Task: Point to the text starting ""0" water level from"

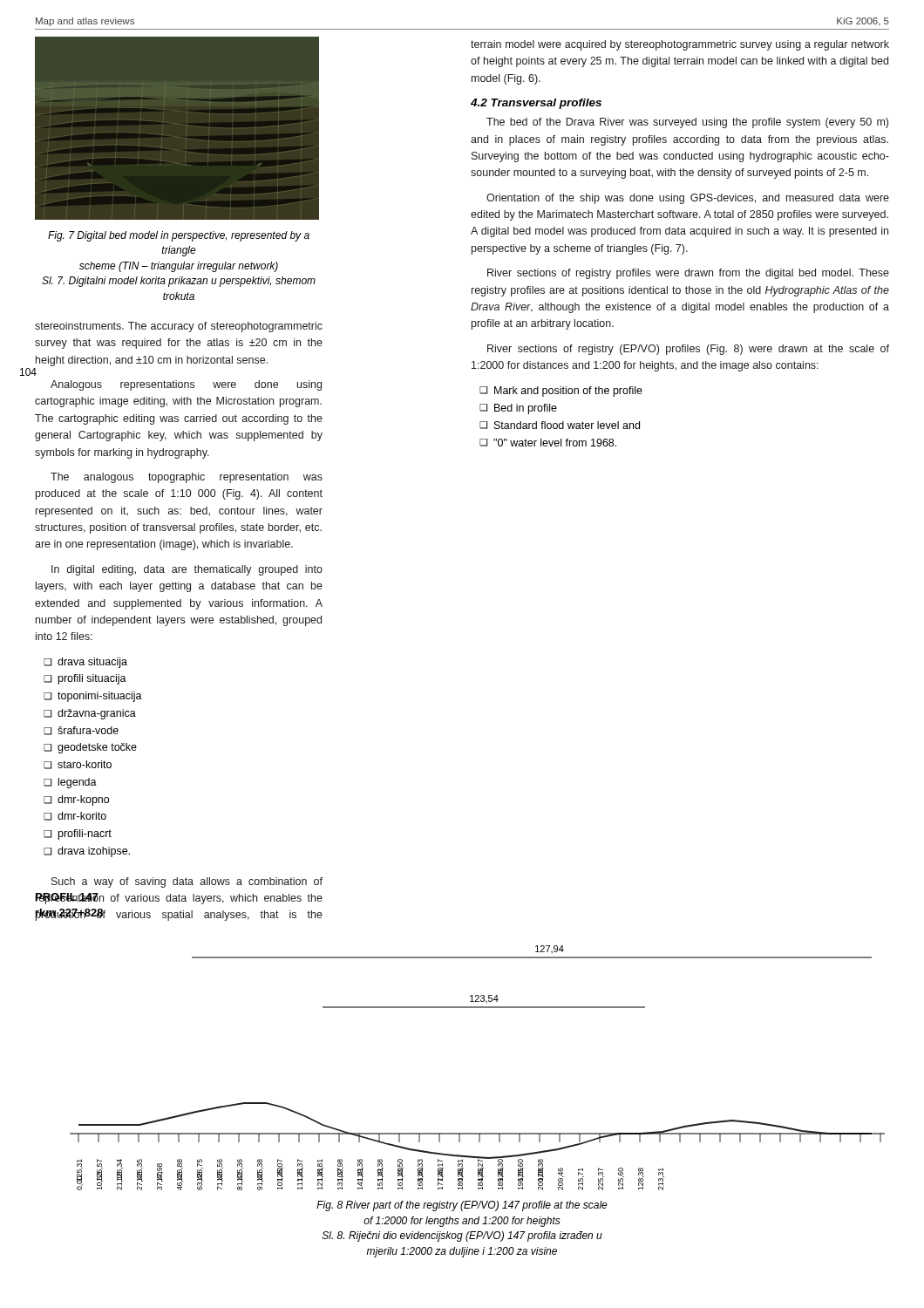Action: click(555, 443)
